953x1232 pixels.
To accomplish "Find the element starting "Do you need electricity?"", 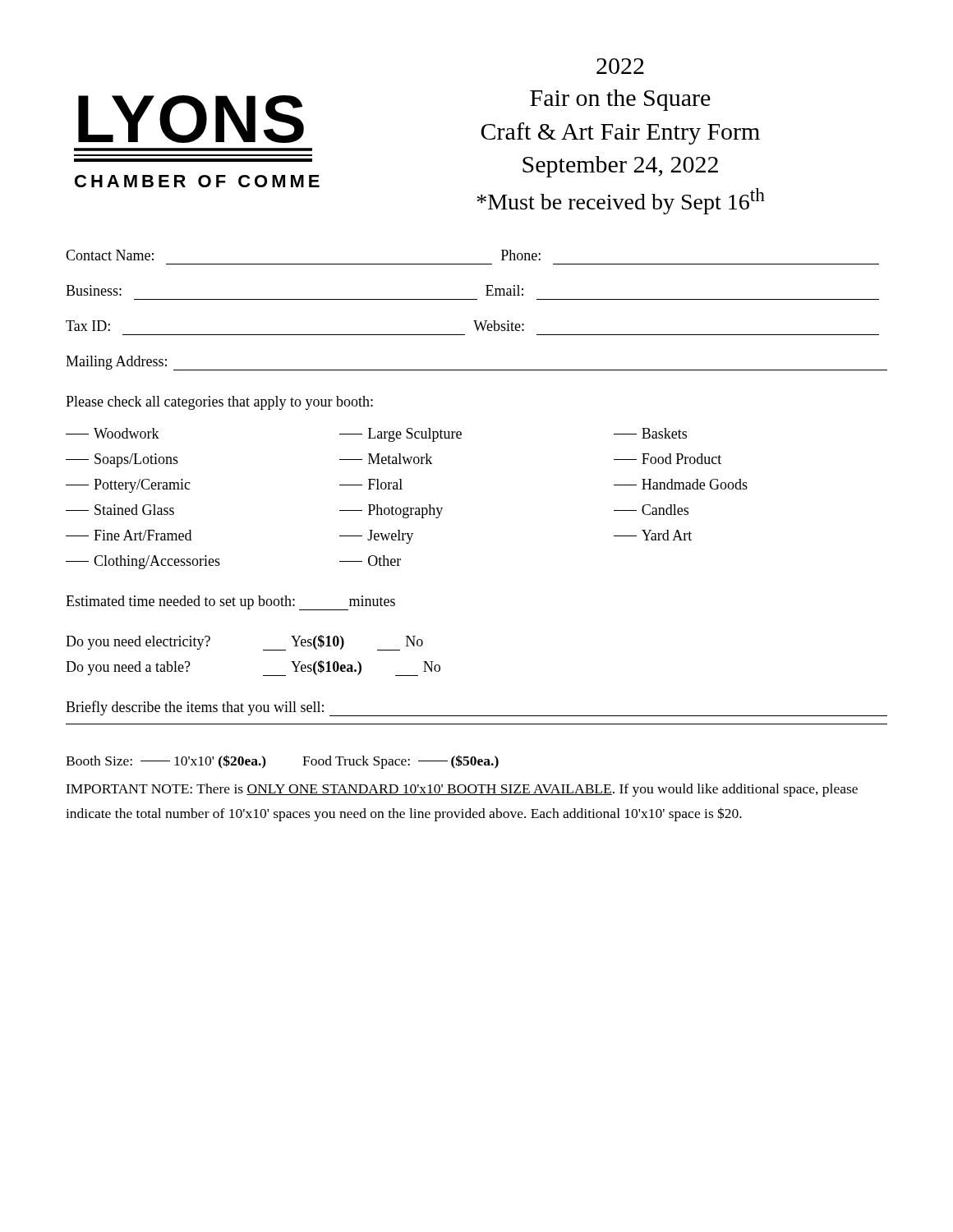I will [148, 643].
